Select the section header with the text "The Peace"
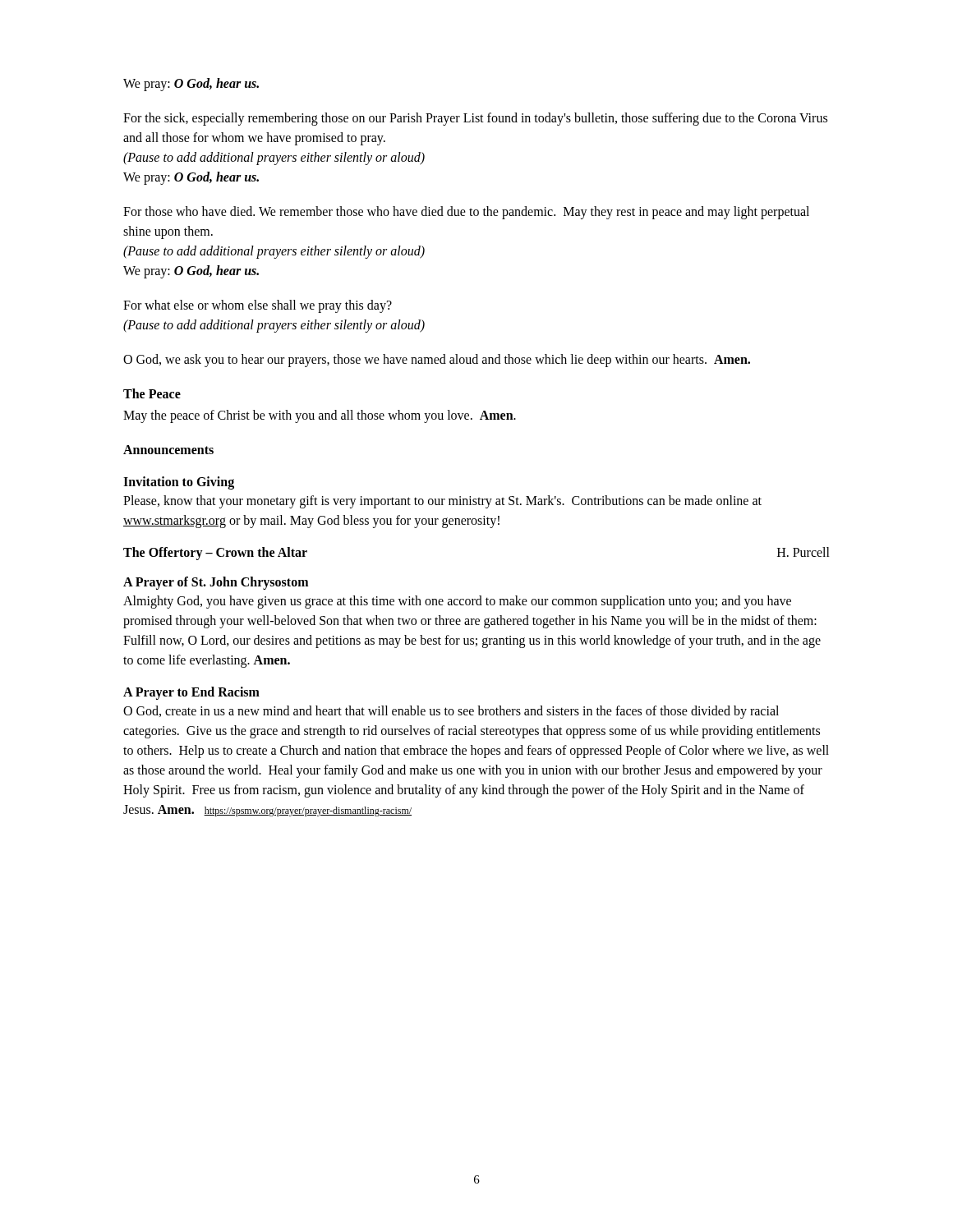 coord(152,394)
